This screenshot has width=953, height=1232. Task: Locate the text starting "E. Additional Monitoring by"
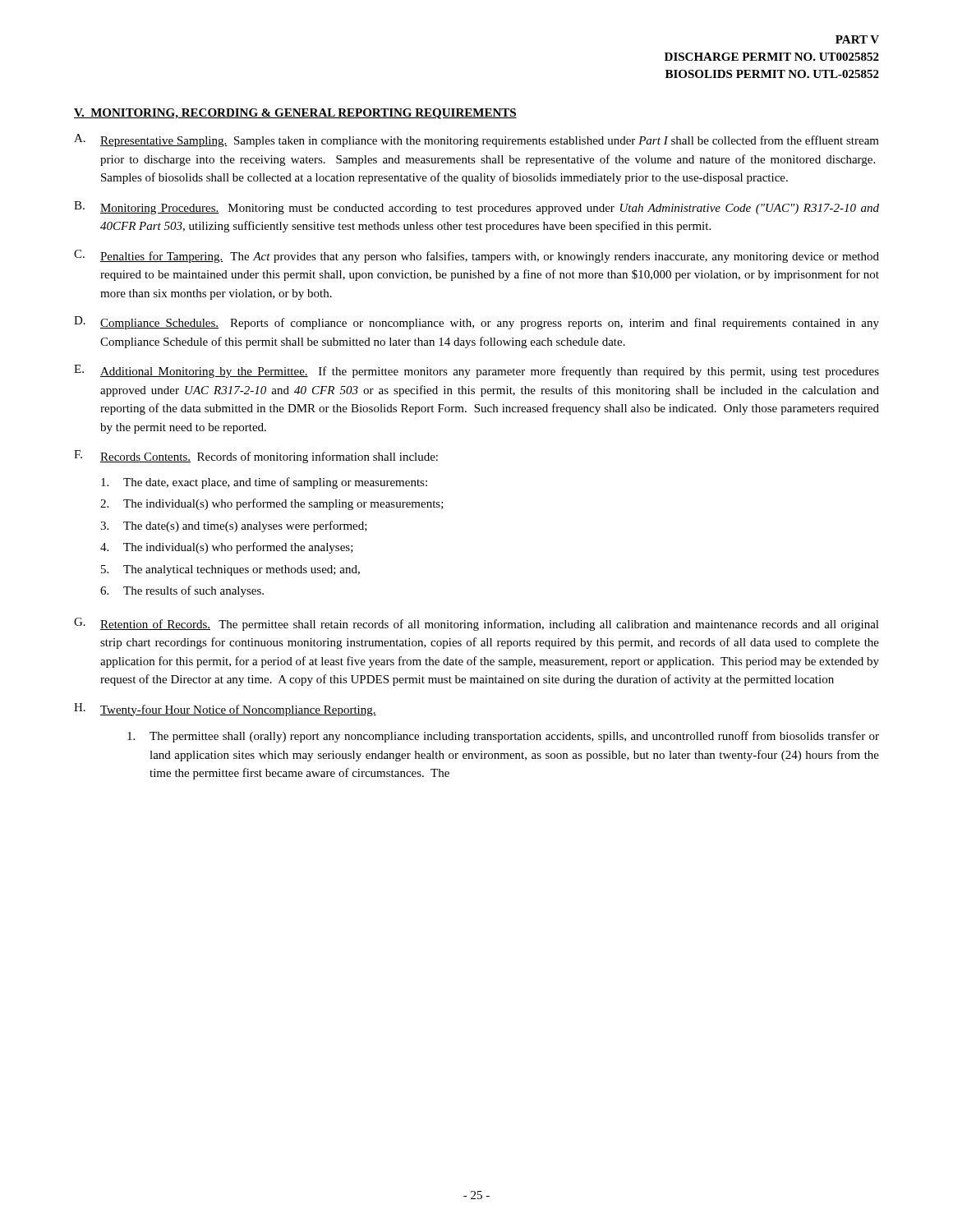coord(476,399)
